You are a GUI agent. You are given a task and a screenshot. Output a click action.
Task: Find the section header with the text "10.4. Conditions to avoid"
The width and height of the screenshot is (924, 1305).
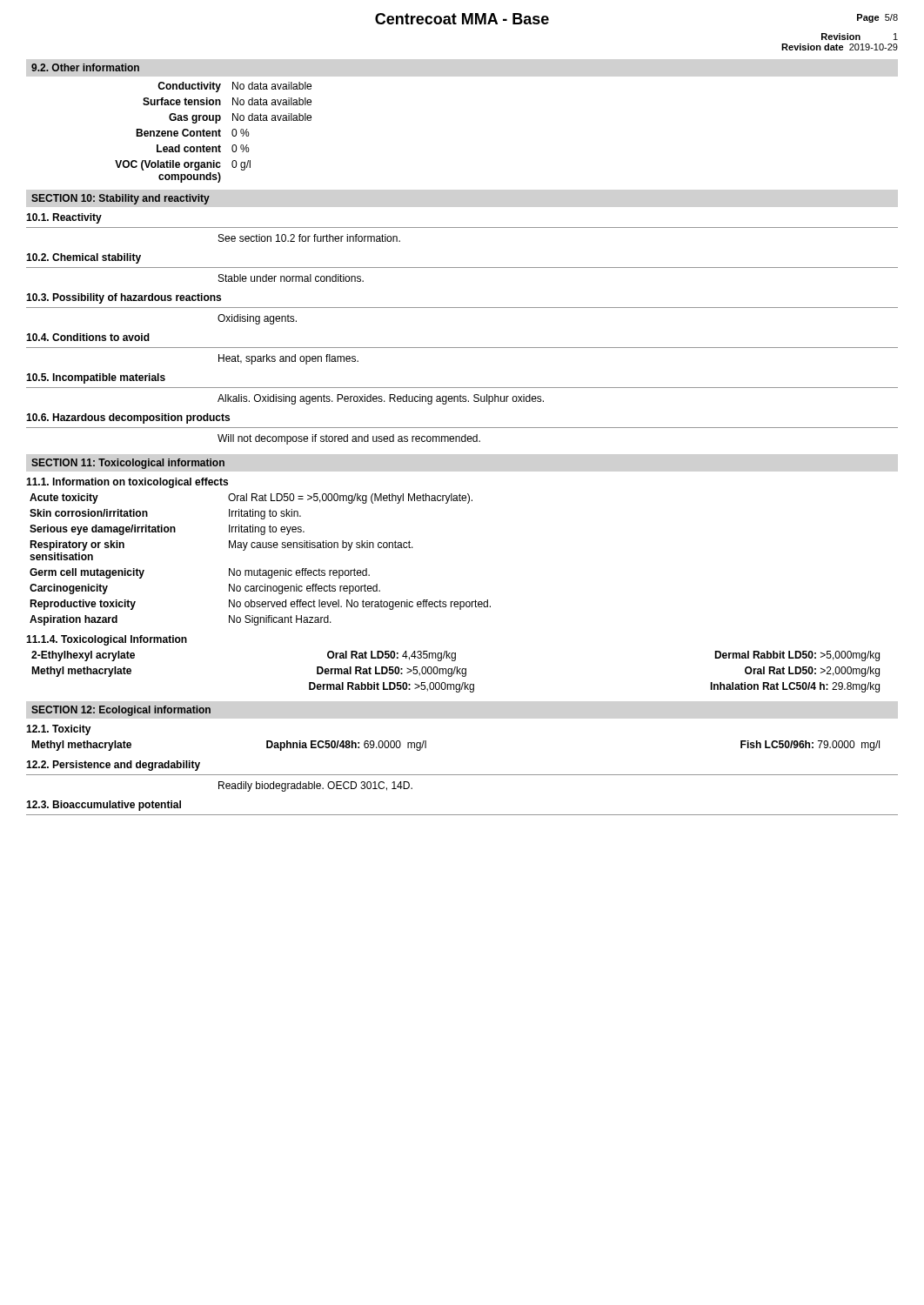click(88, 338)
